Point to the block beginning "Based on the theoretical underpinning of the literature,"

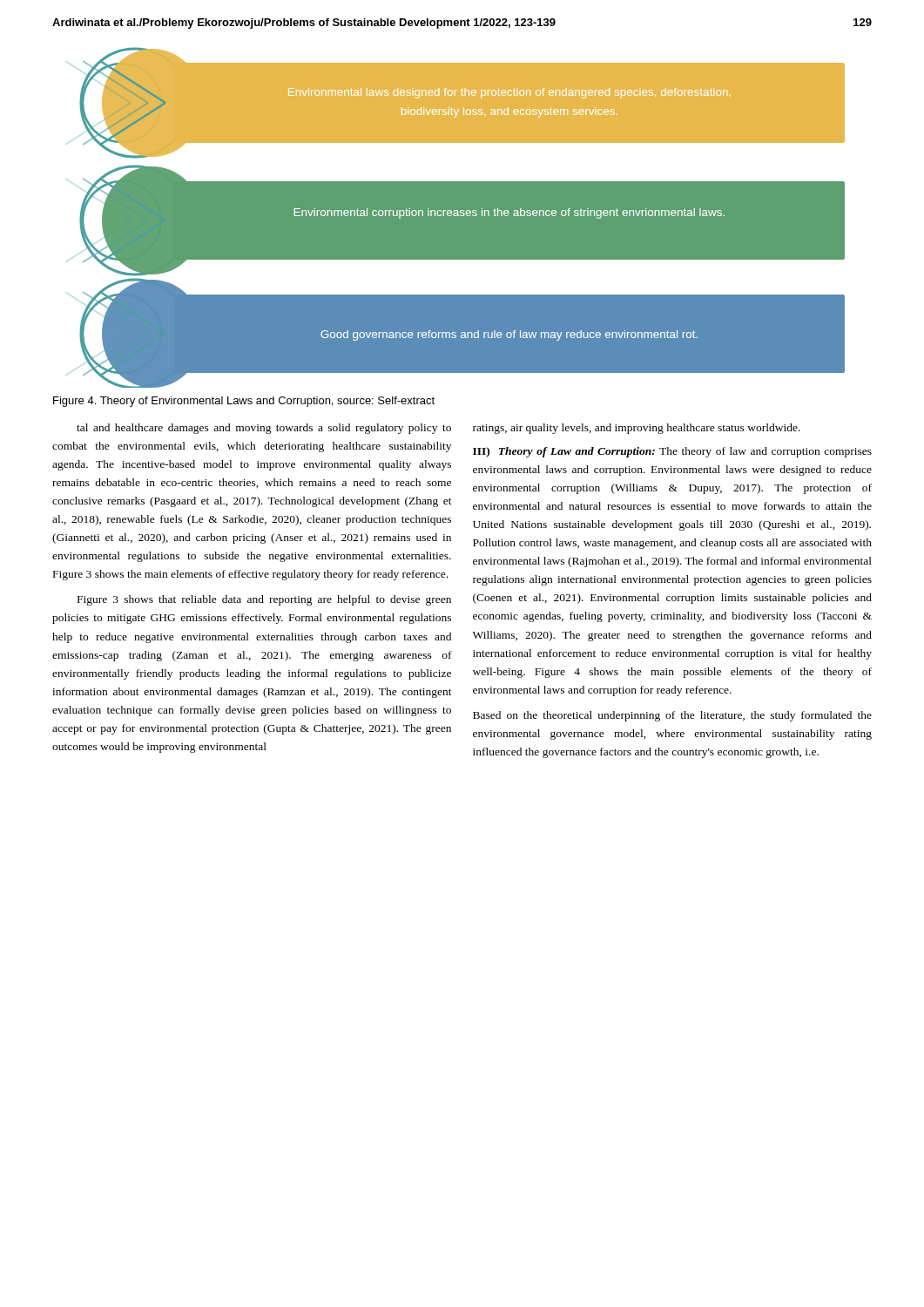(672, 733)
